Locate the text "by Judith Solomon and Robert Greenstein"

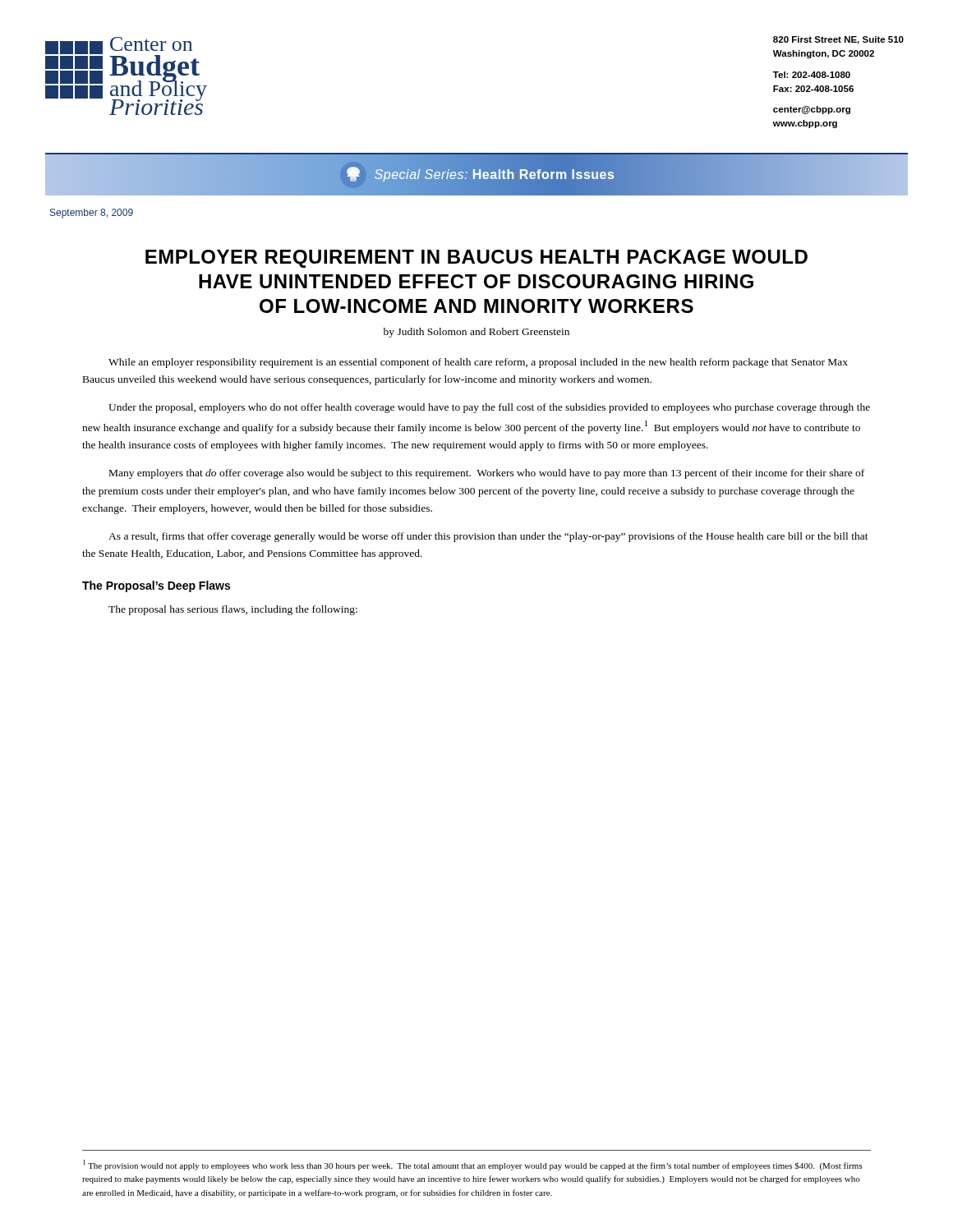[x=476, y=331]
